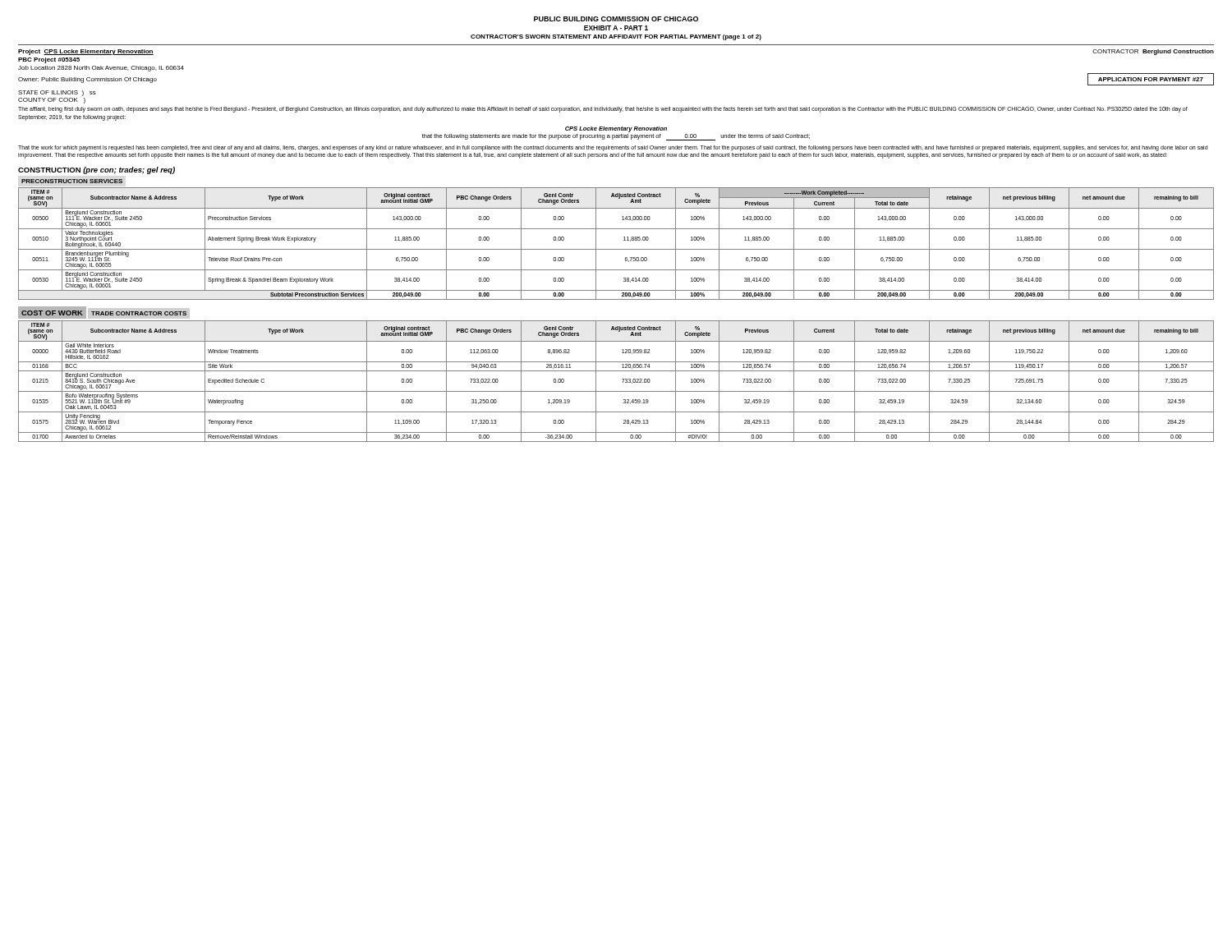
Task: Point to the block starting "Job Location 2828 North"
Action: (x=101, y=68)
